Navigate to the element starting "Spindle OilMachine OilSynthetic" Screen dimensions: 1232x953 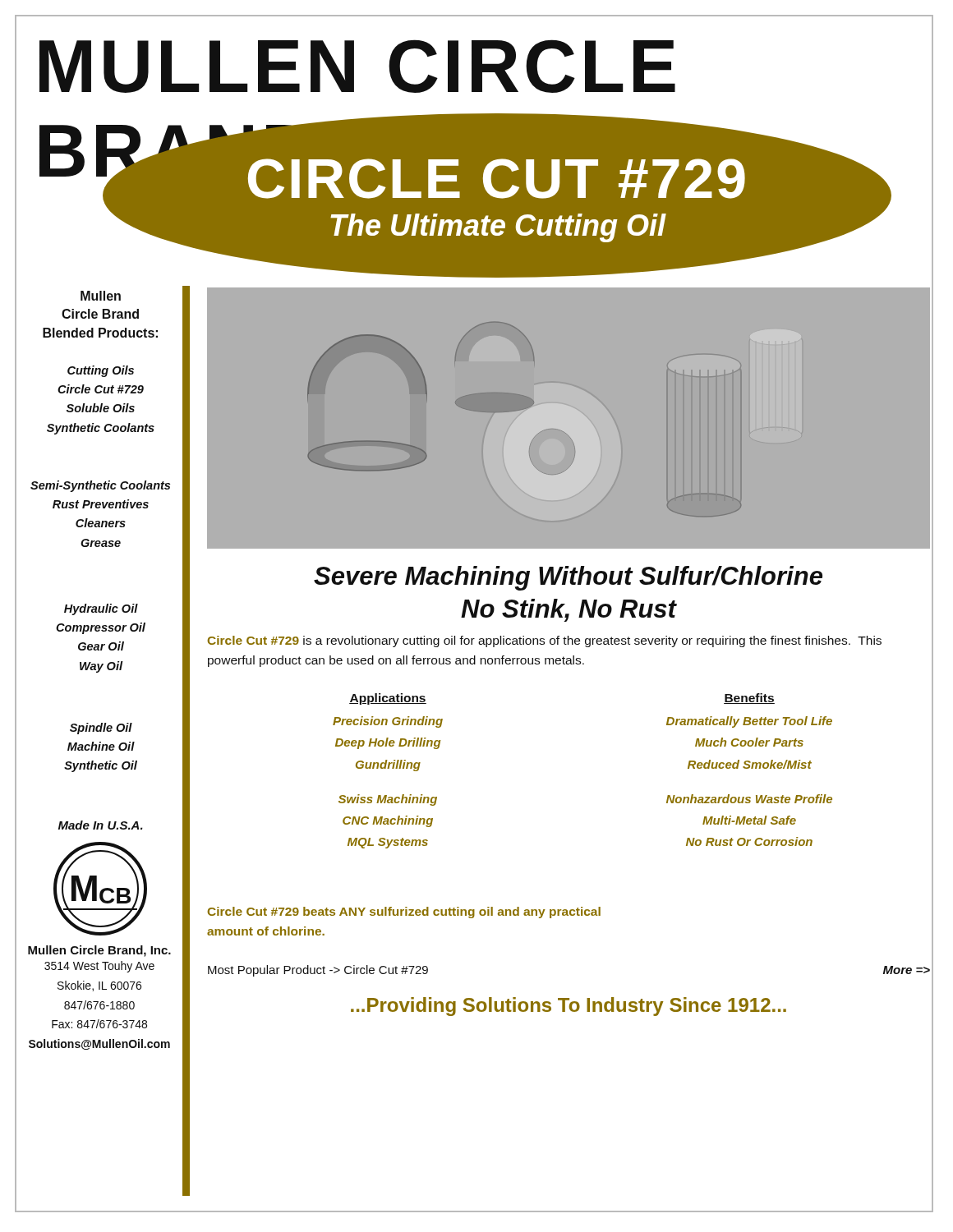[x=101, y=747]
